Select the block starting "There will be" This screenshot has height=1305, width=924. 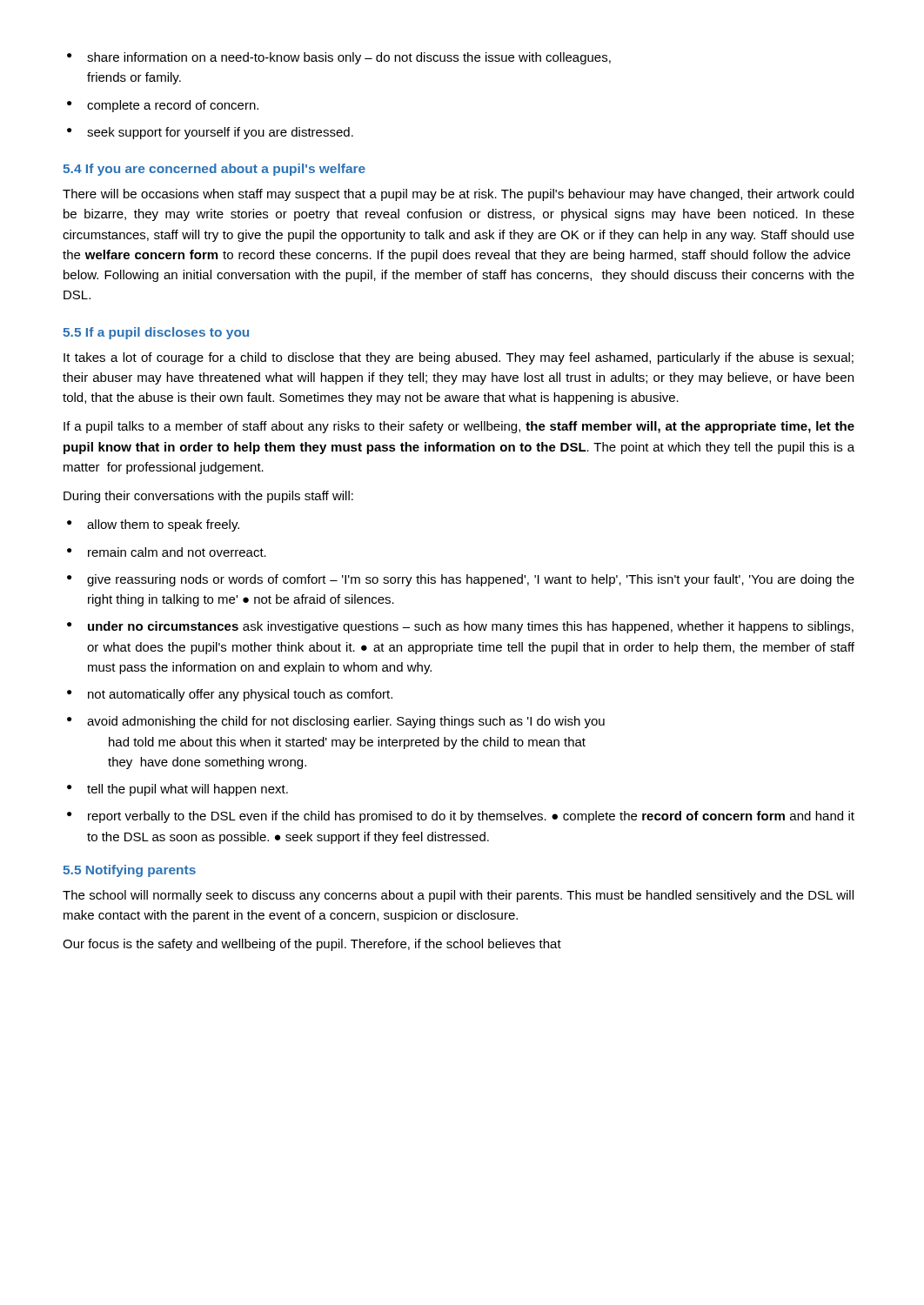point(459,244)
